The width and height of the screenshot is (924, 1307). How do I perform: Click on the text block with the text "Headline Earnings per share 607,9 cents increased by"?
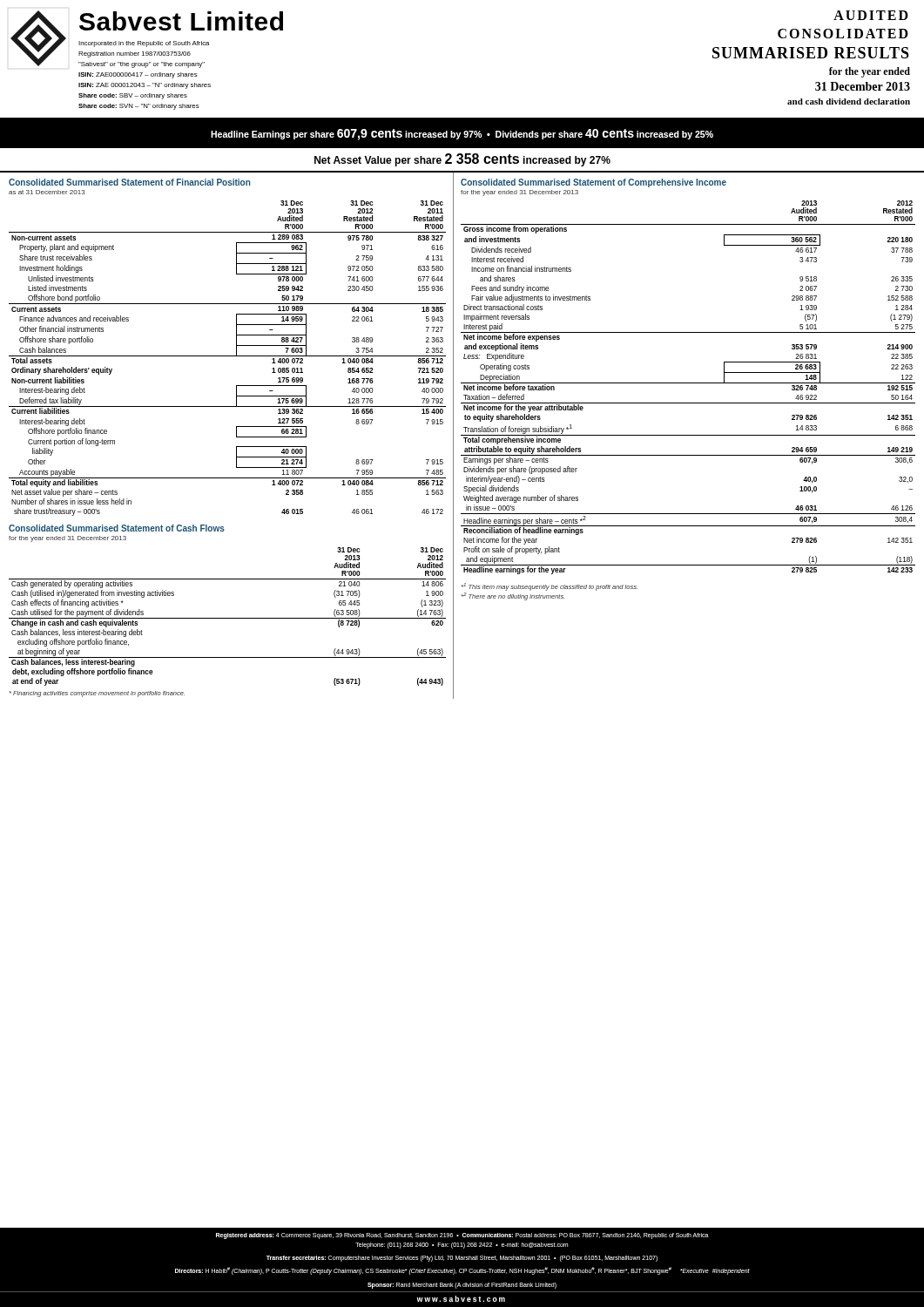point(462,133)
